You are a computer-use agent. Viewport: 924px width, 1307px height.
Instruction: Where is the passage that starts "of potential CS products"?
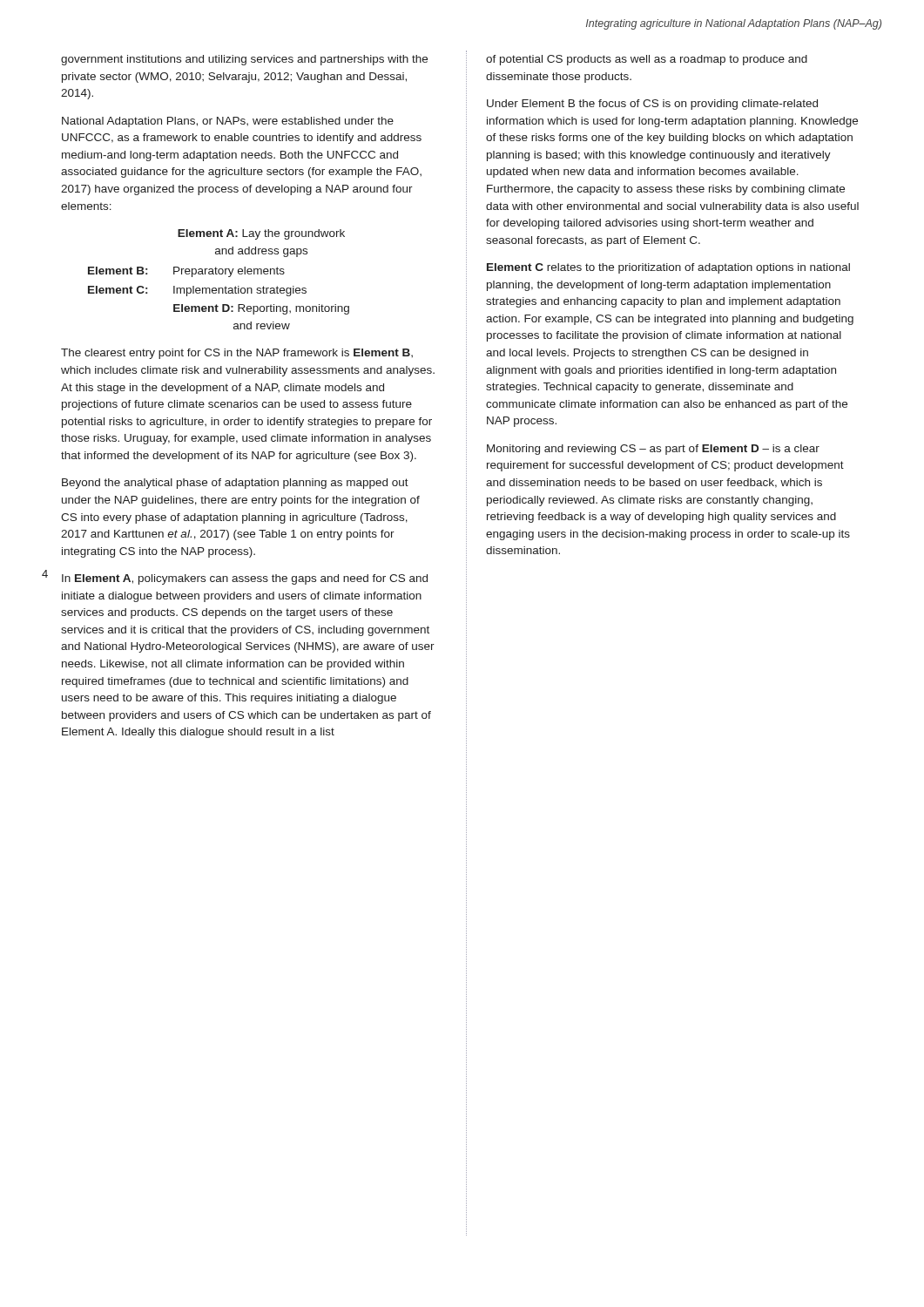[x=673, y=68]
